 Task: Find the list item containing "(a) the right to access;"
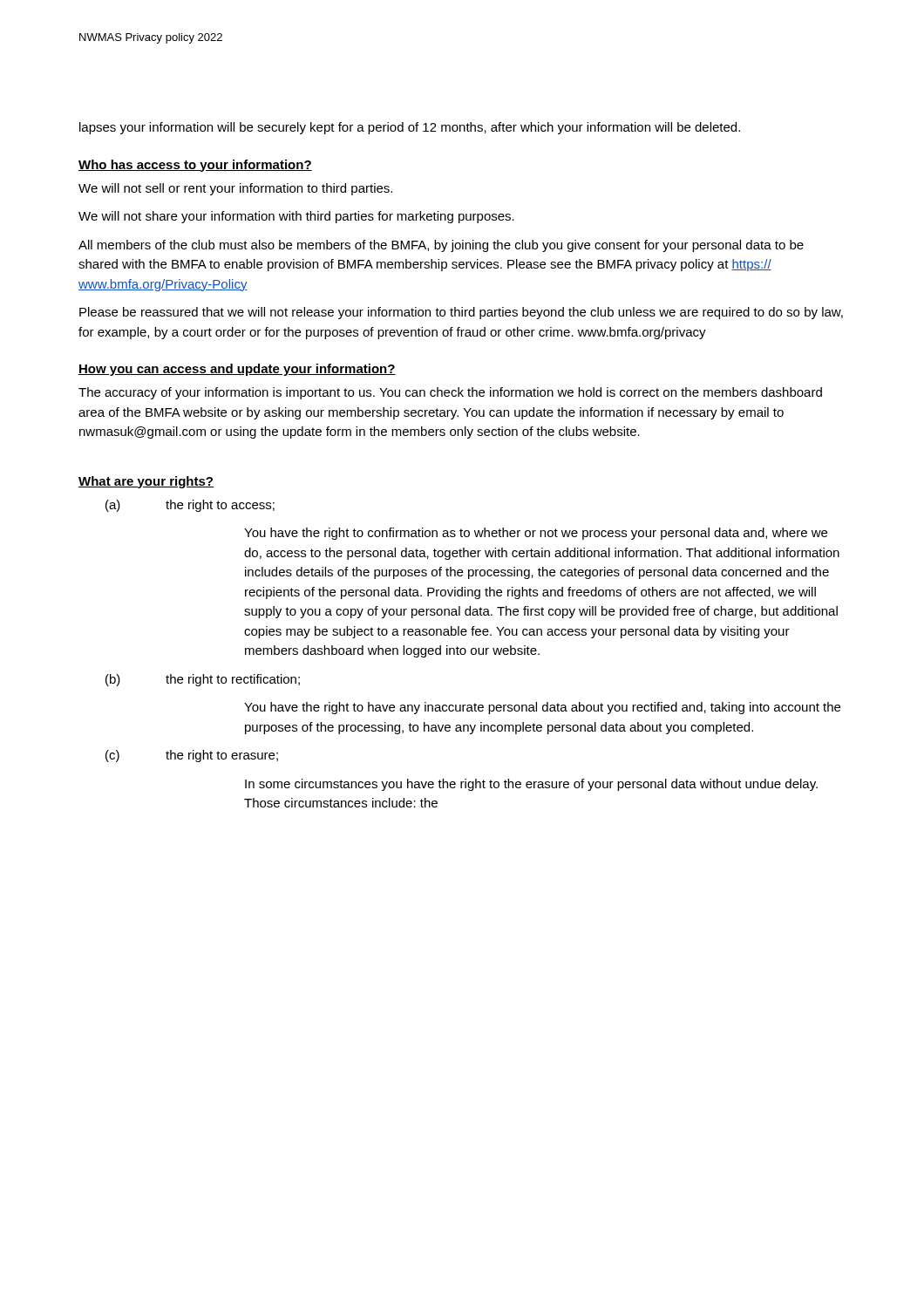tap(190, 506)
